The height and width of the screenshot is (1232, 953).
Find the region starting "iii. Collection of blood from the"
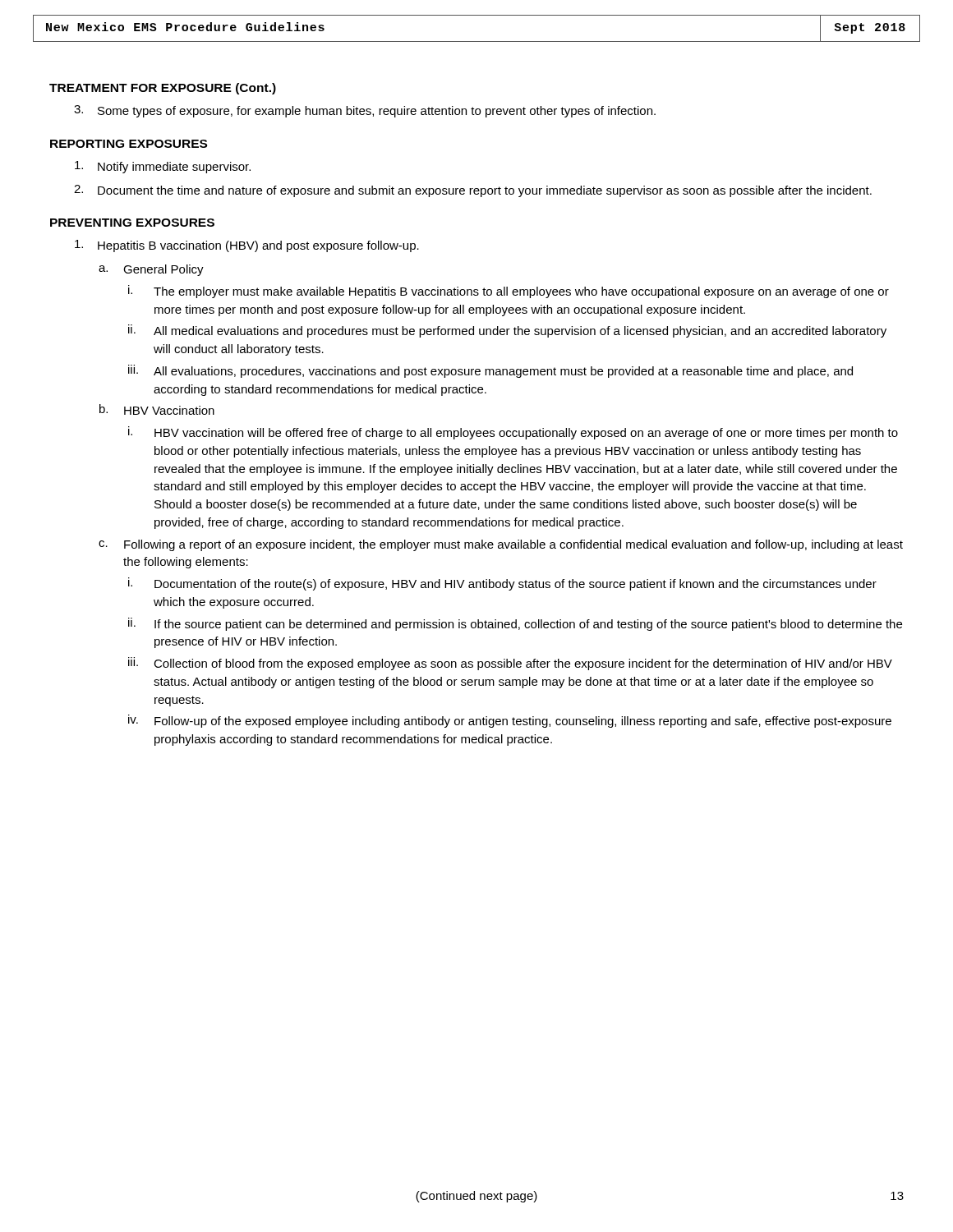point(516,681)
